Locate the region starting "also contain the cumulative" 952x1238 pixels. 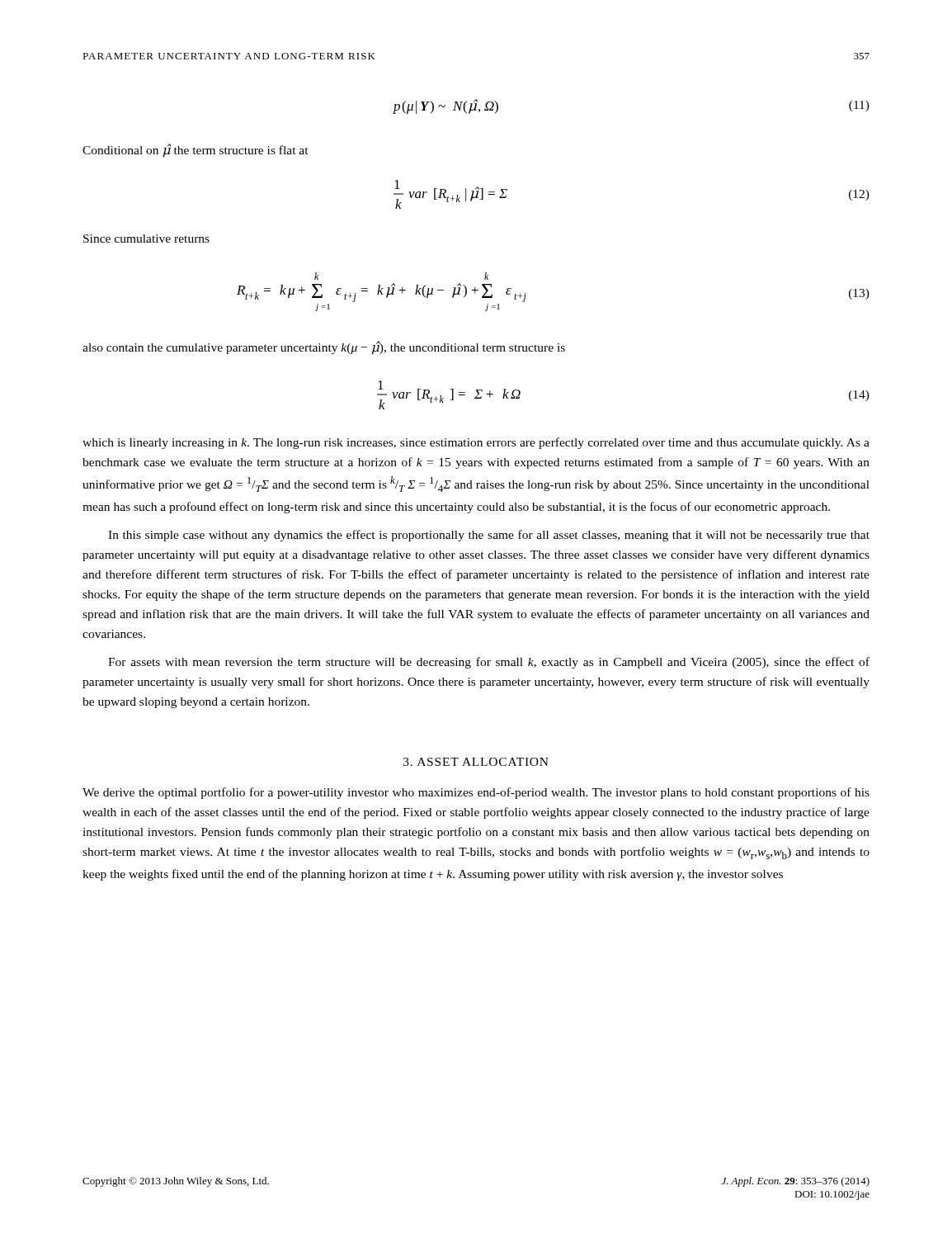[324, 347]
